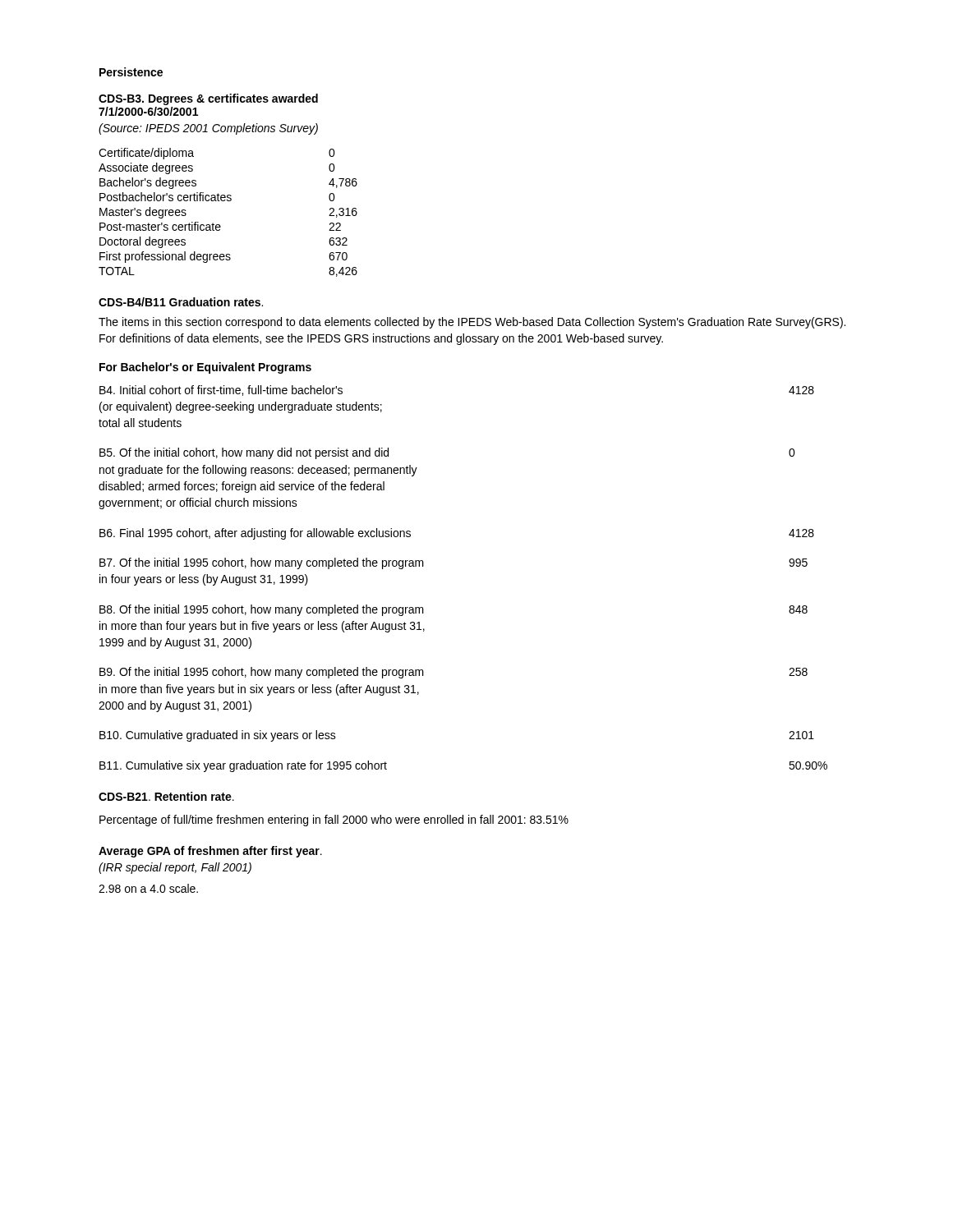The image size is (953, 1232).
Task: Locate the passage starting "B11. Cumulative six"
Action: (246, 766)
